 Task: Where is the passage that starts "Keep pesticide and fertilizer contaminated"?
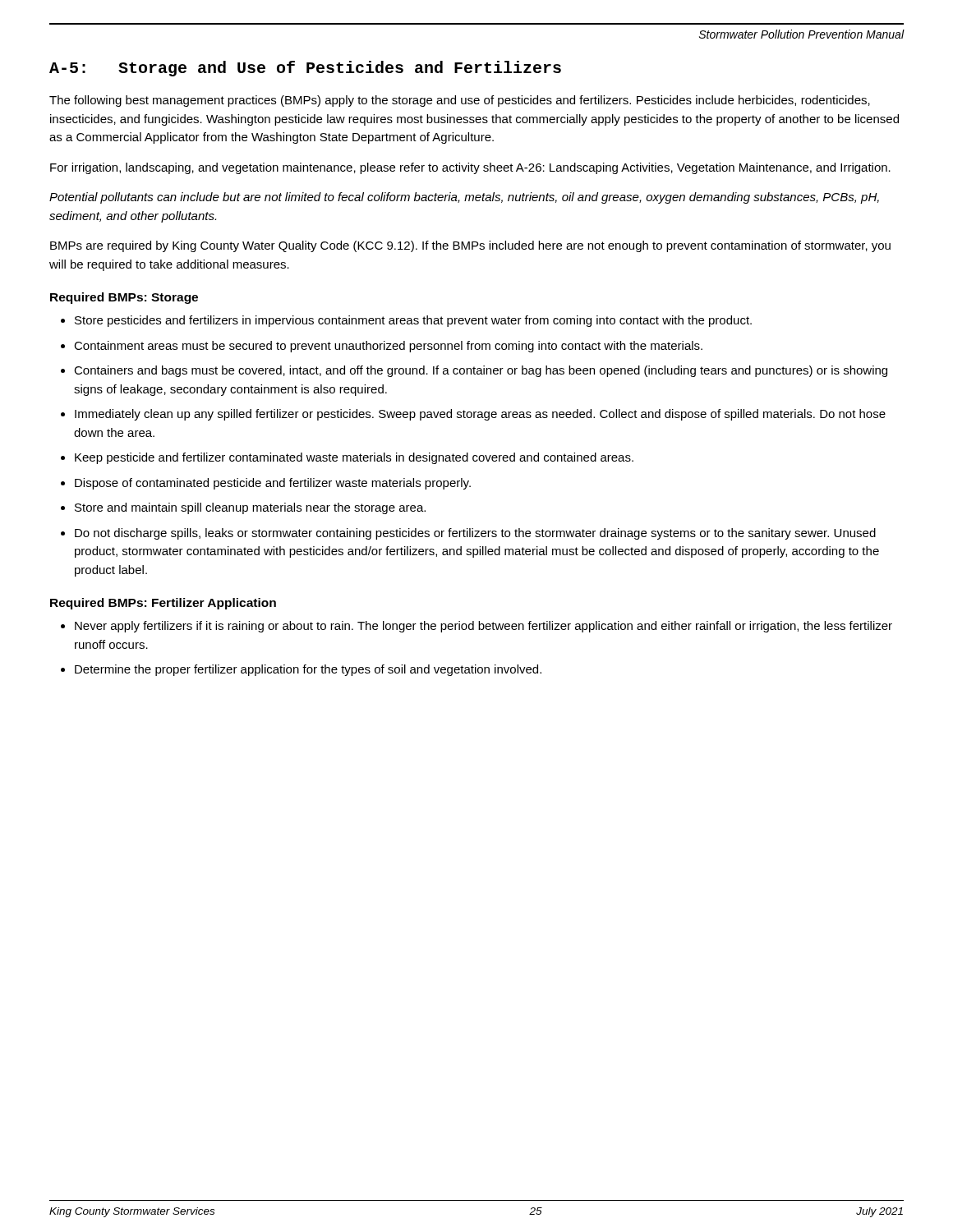[354, 457]
